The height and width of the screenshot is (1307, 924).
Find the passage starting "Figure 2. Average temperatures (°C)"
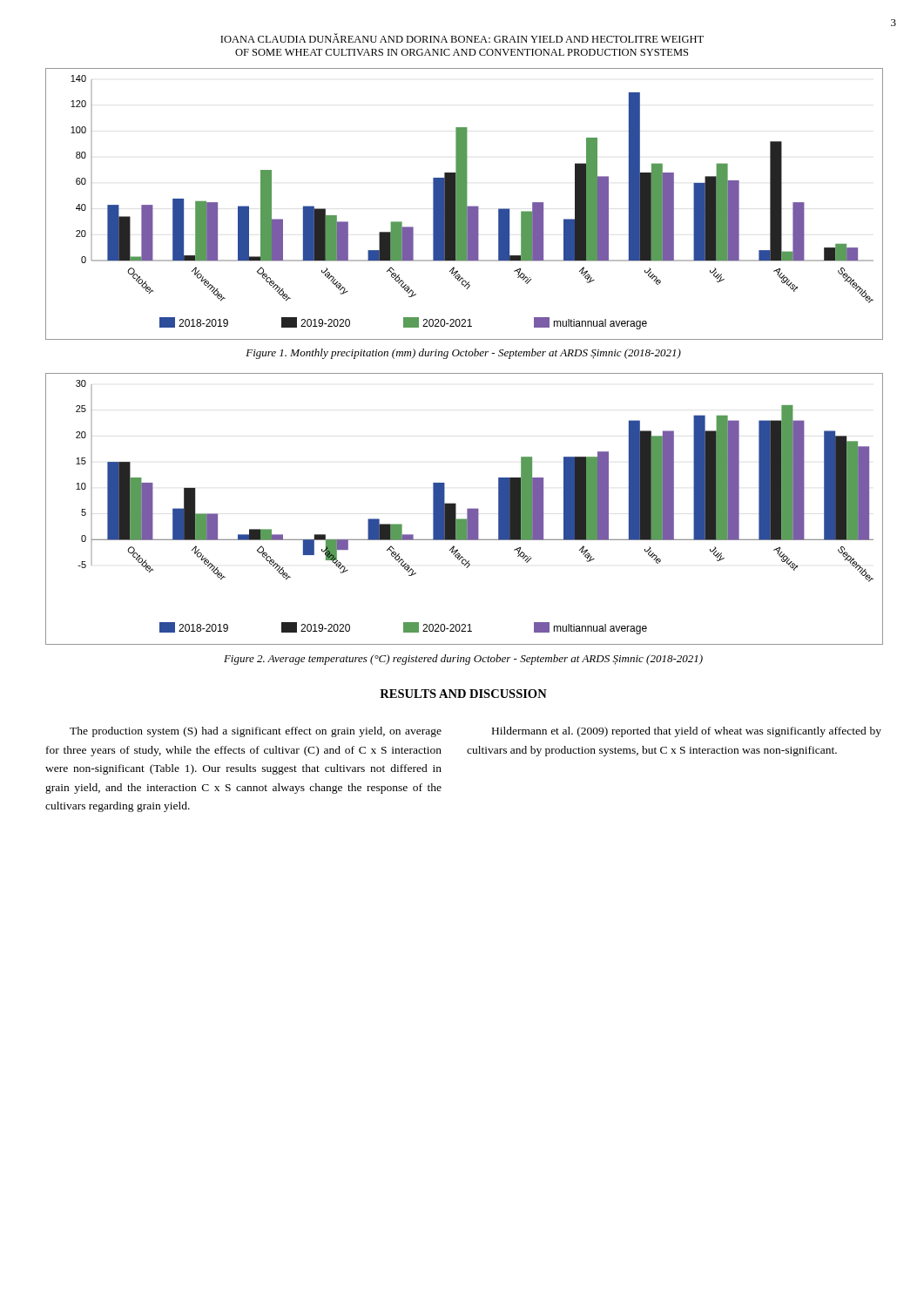point(463,658)
